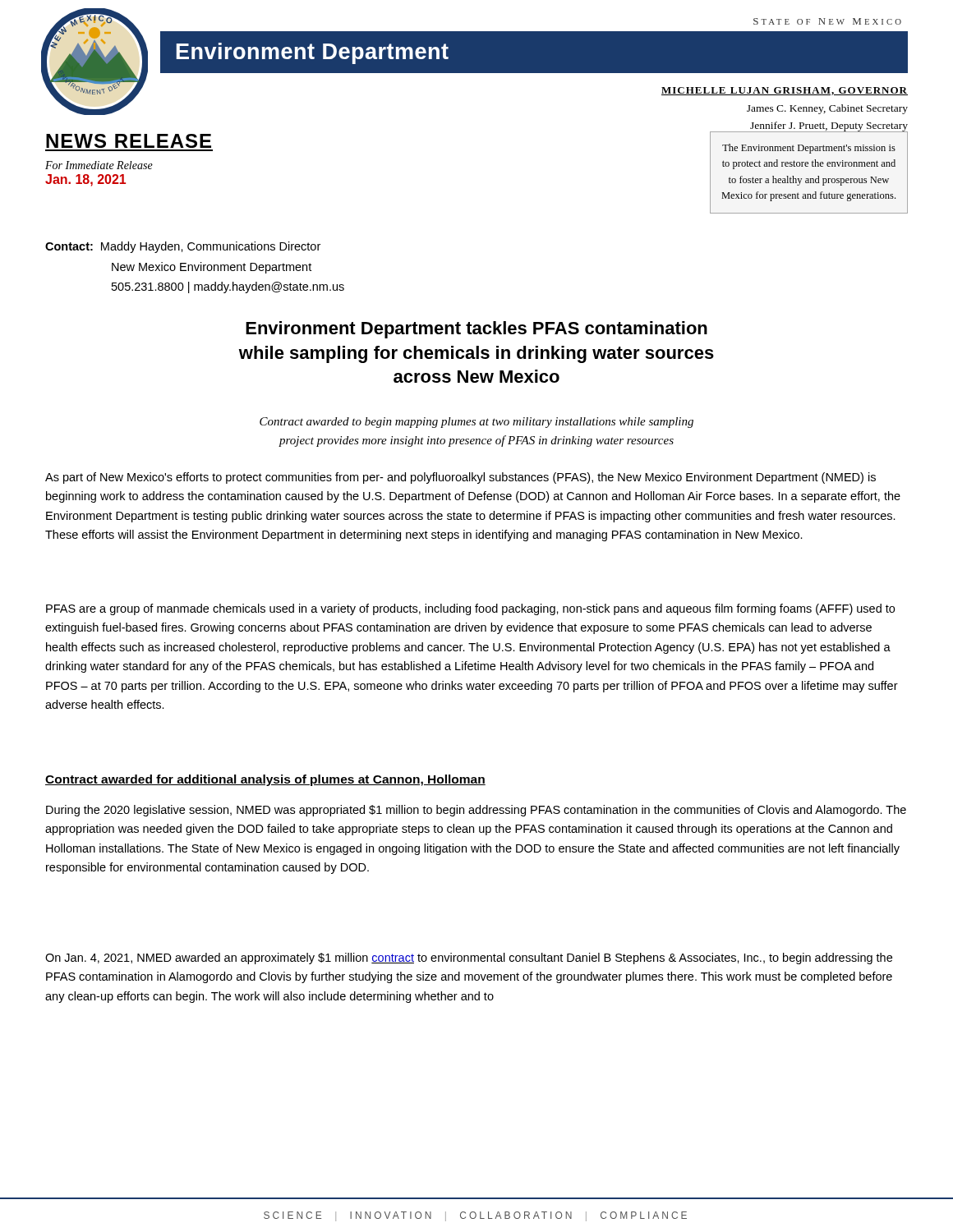
Task: Click on the text with the text "Jan. 18, 2021"
Action: click(86, 179)
